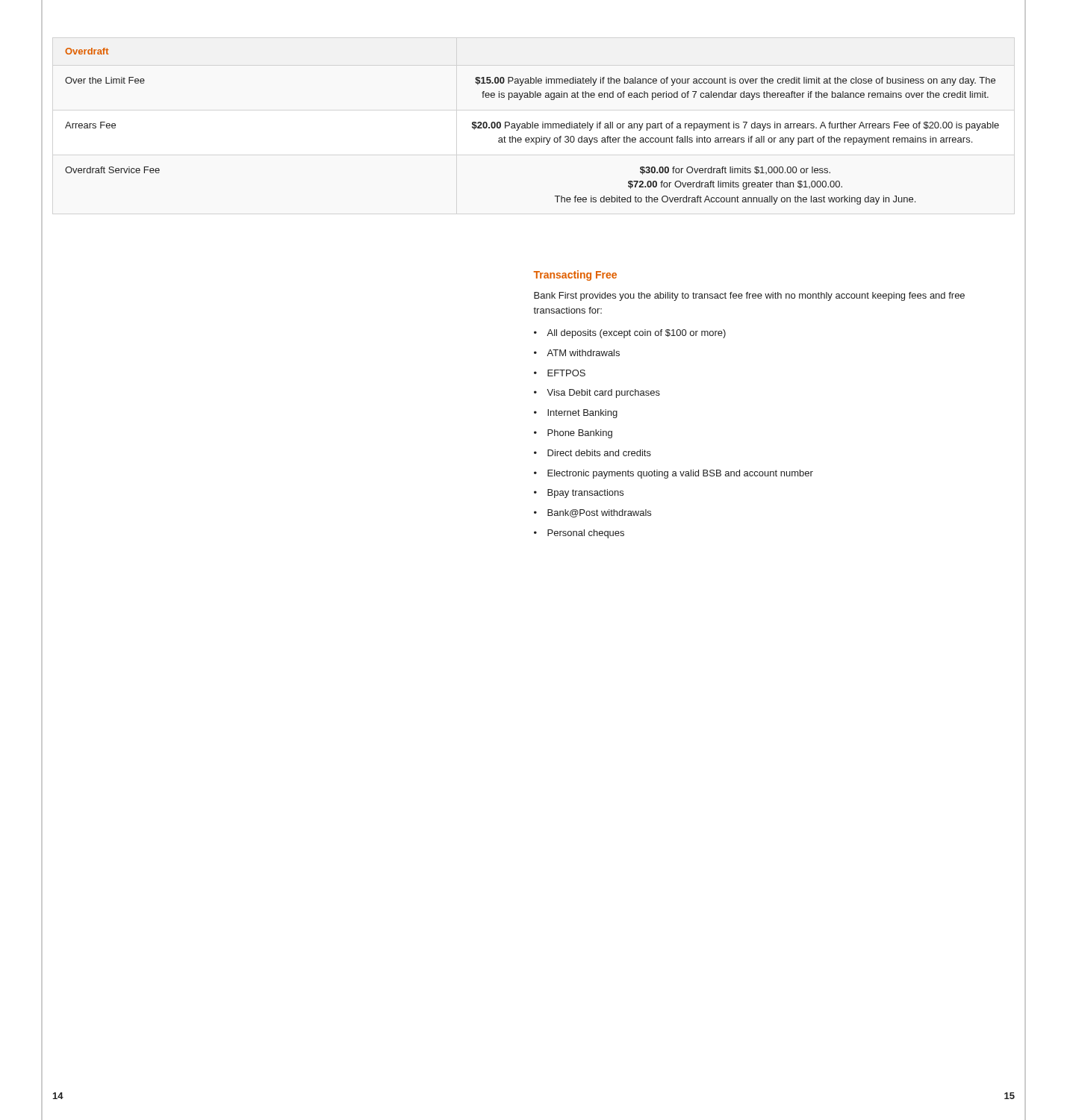The image size is (1067, 1120).
Task: Locate the text starting "Electronic payments quoting a valid BSB"
Action: (680, 473)
